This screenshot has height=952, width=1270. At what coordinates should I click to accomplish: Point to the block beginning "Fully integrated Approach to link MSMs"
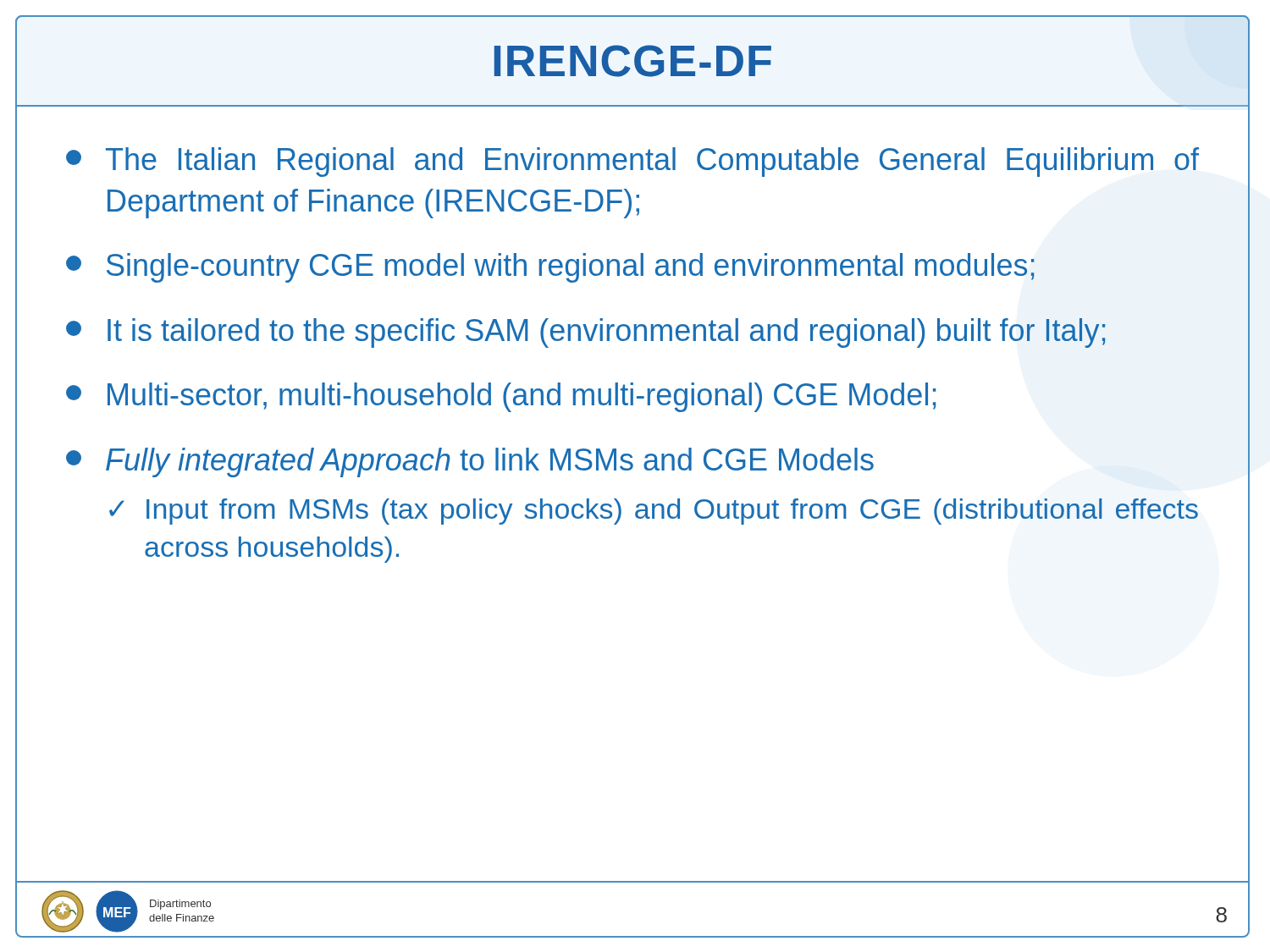pyautogui.click(x=632, y=504)
